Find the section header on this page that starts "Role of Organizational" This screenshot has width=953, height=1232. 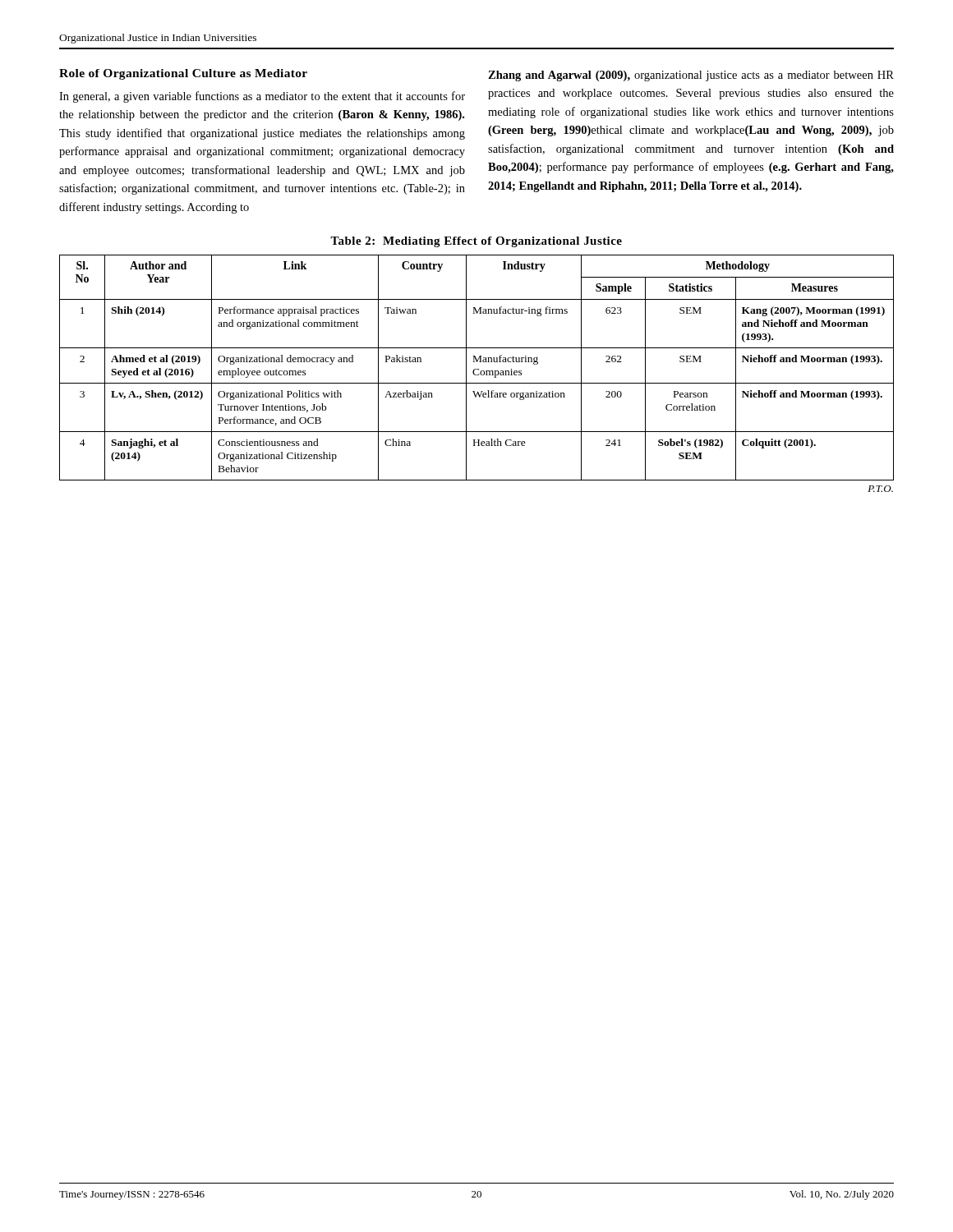183,73
